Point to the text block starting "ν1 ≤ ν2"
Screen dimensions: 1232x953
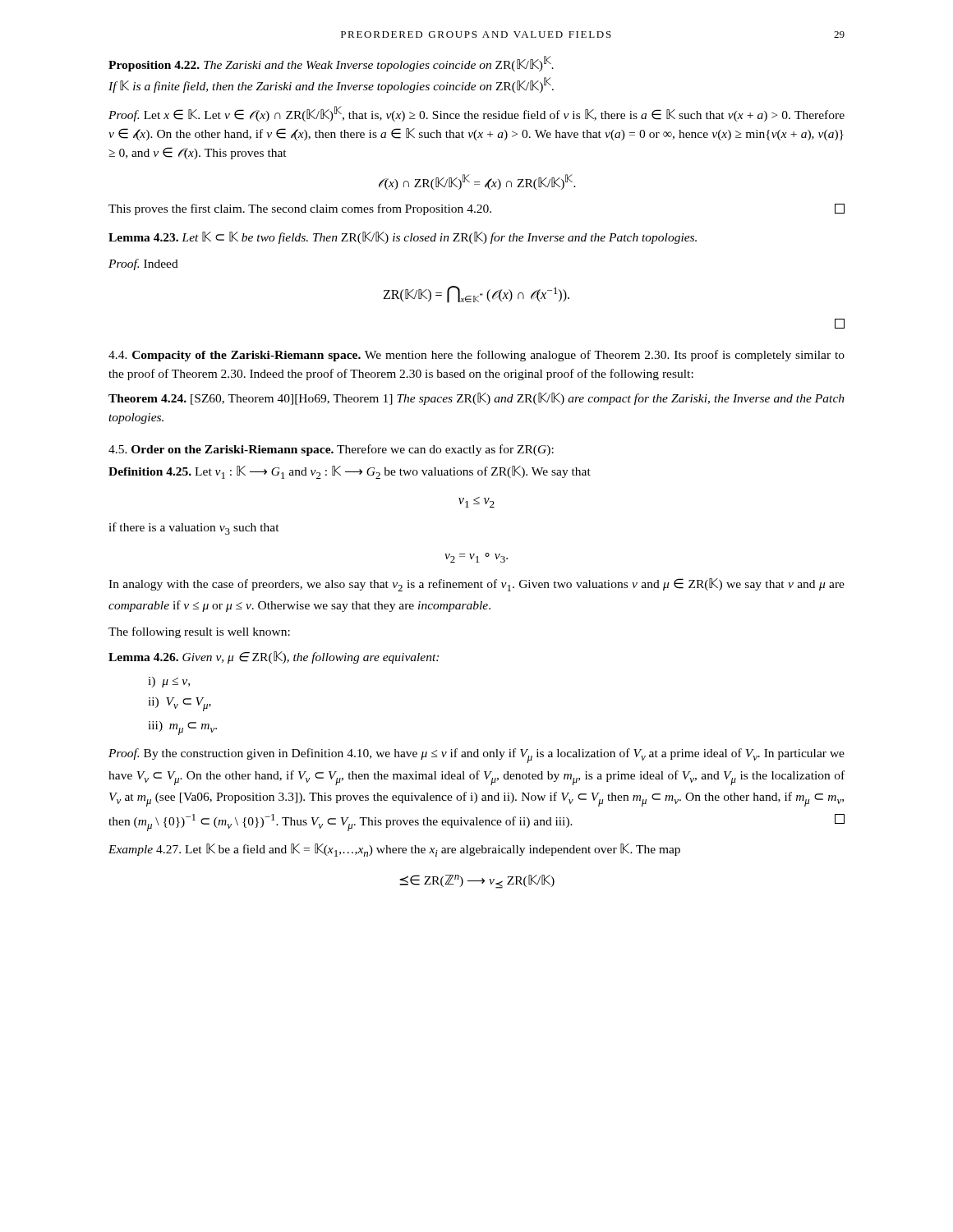476,501
